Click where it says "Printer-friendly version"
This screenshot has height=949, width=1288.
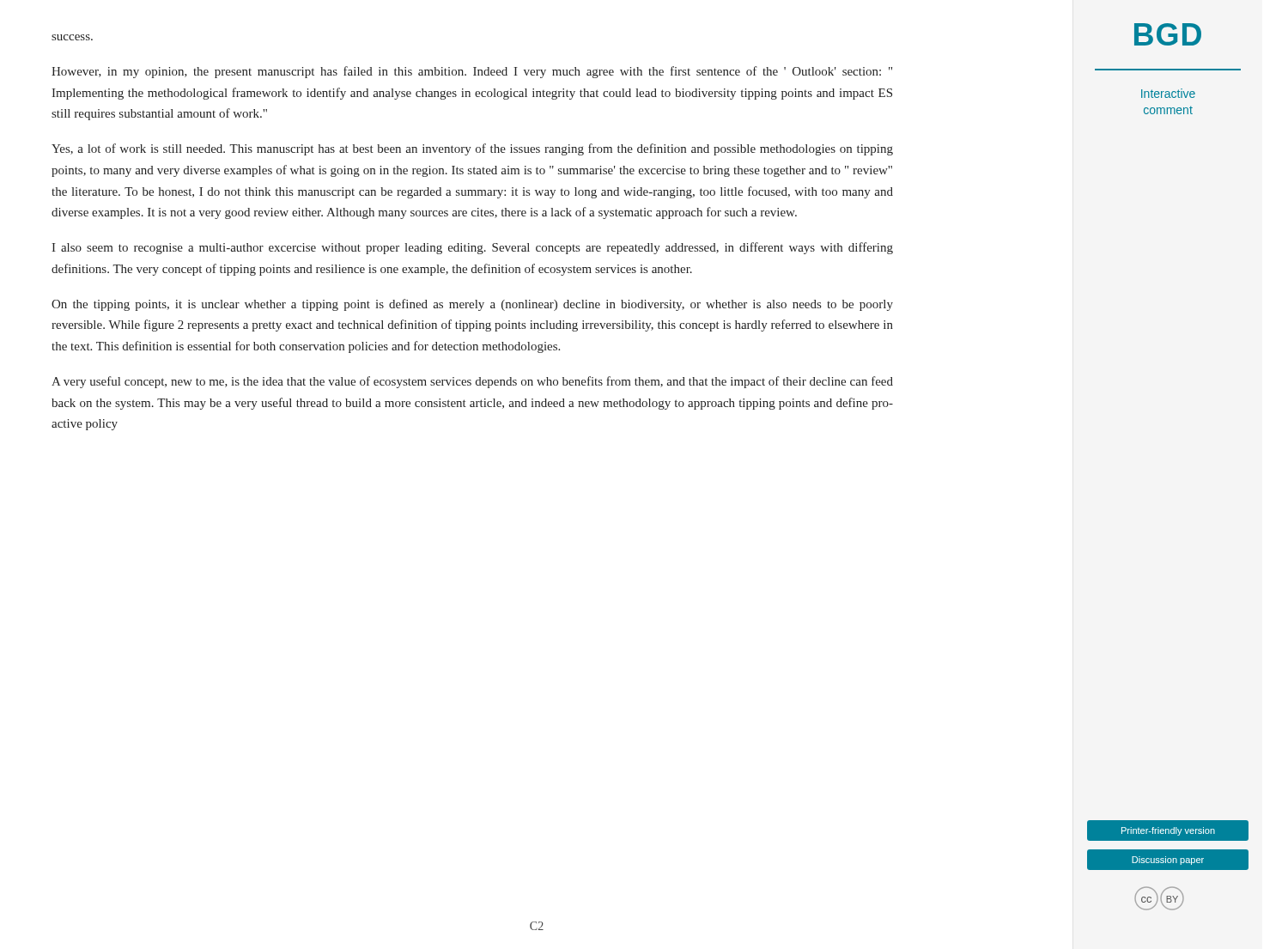coord(1168,830)
